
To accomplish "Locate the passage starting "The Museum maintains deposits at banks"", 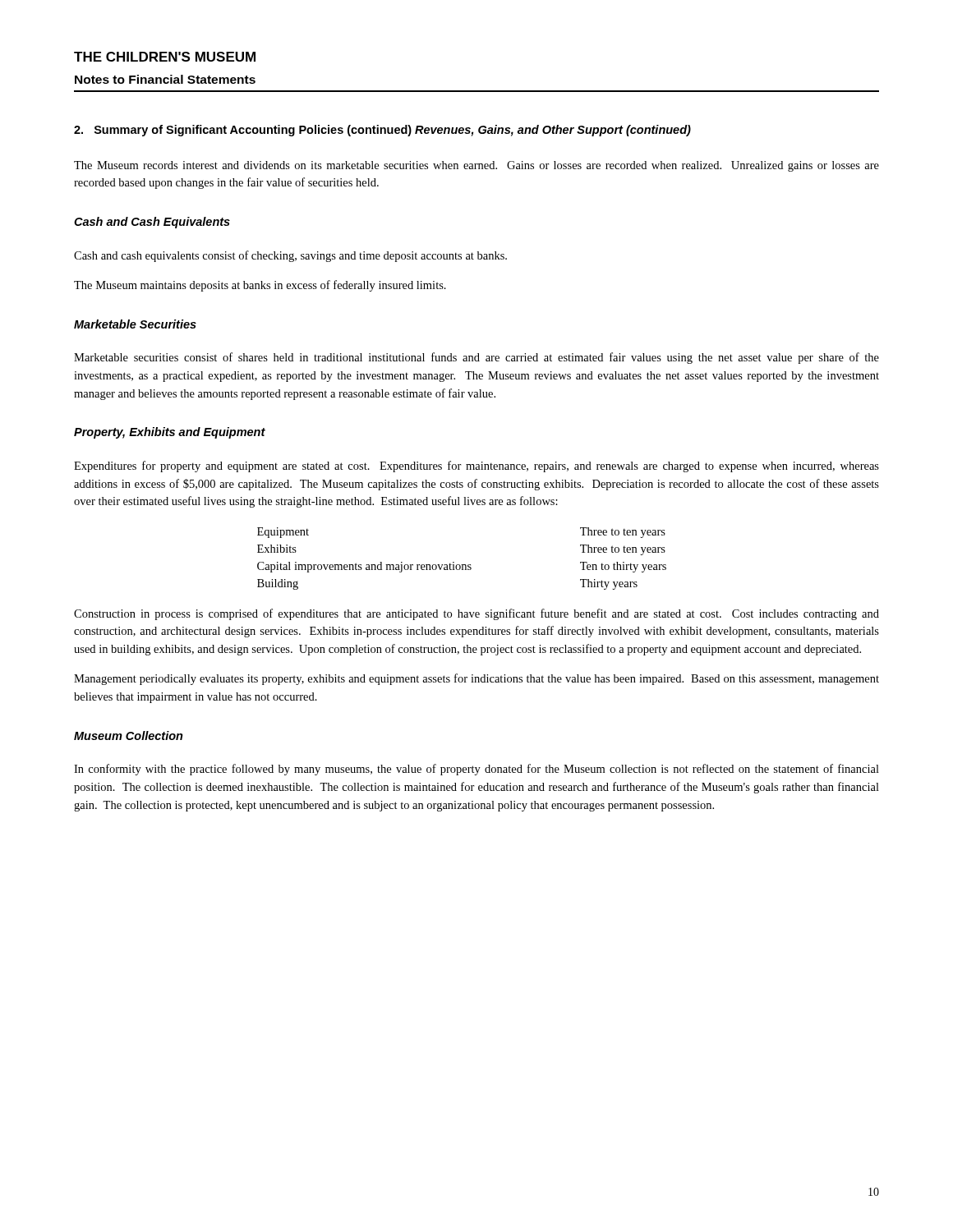I will coord(260,286).
